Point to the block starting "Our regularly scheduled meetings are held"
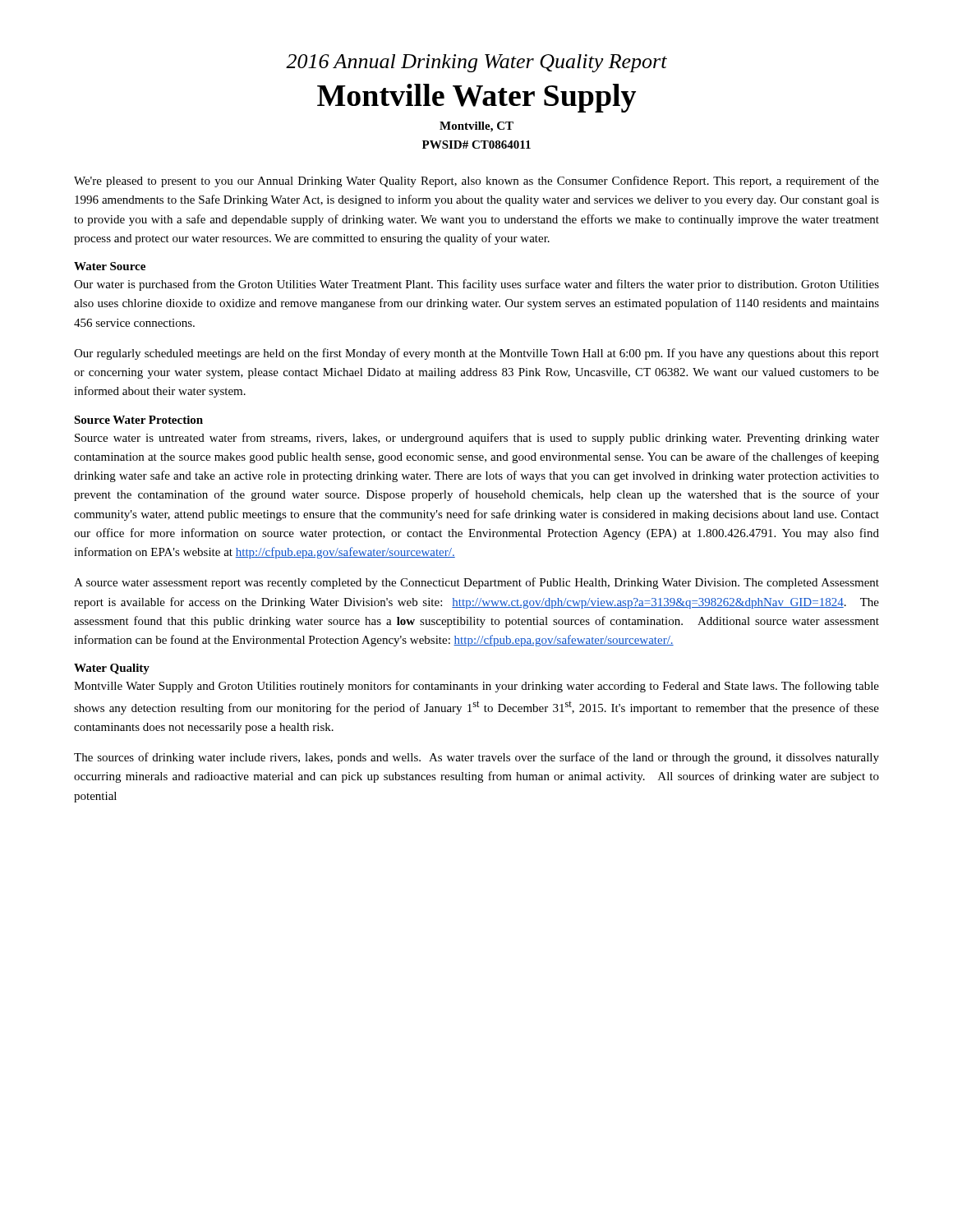Image resolution: width=953 pixels, height=1232 pixels. tap(476, 372)
